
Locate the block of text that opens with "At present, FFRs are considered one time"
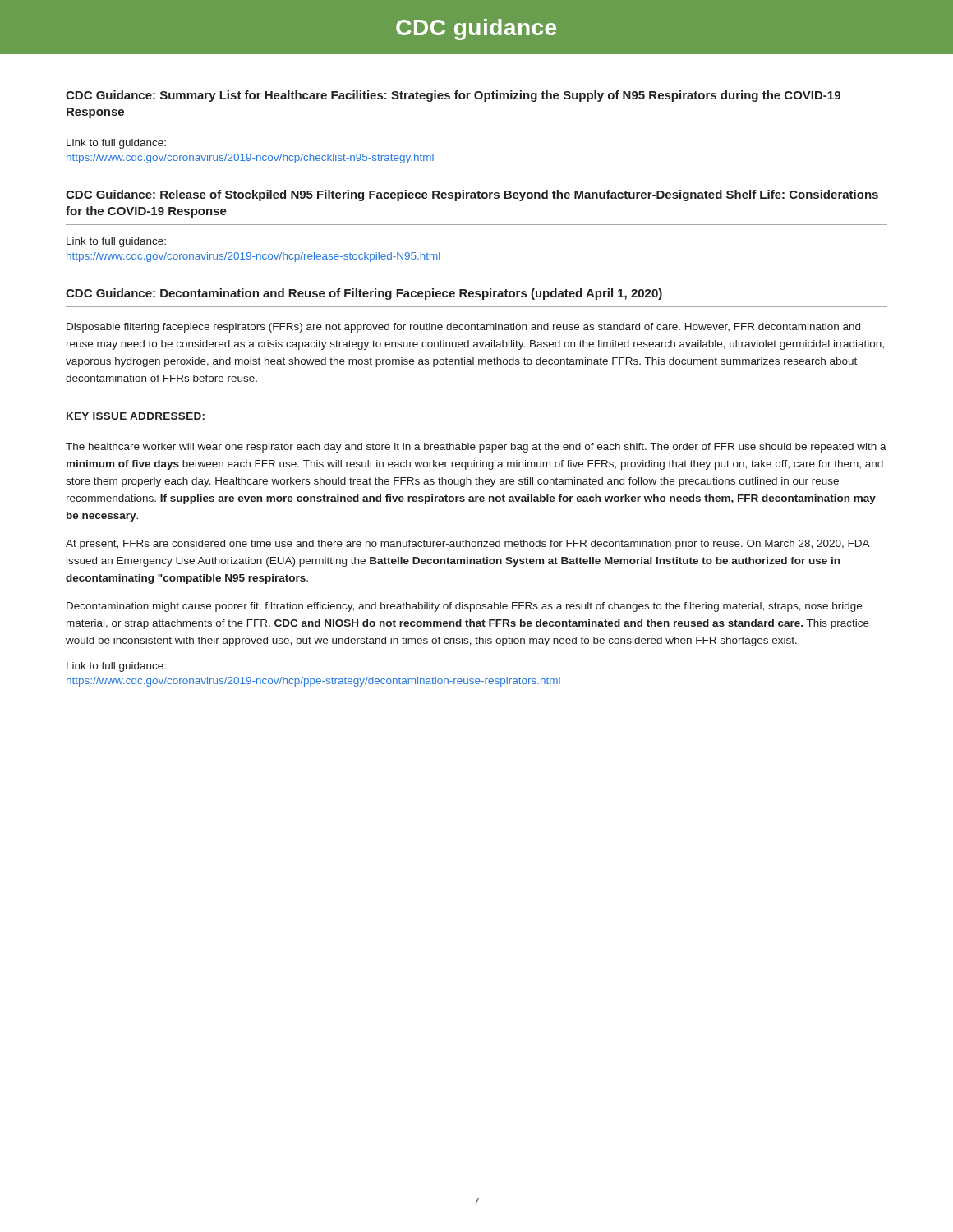click(476, 561)
